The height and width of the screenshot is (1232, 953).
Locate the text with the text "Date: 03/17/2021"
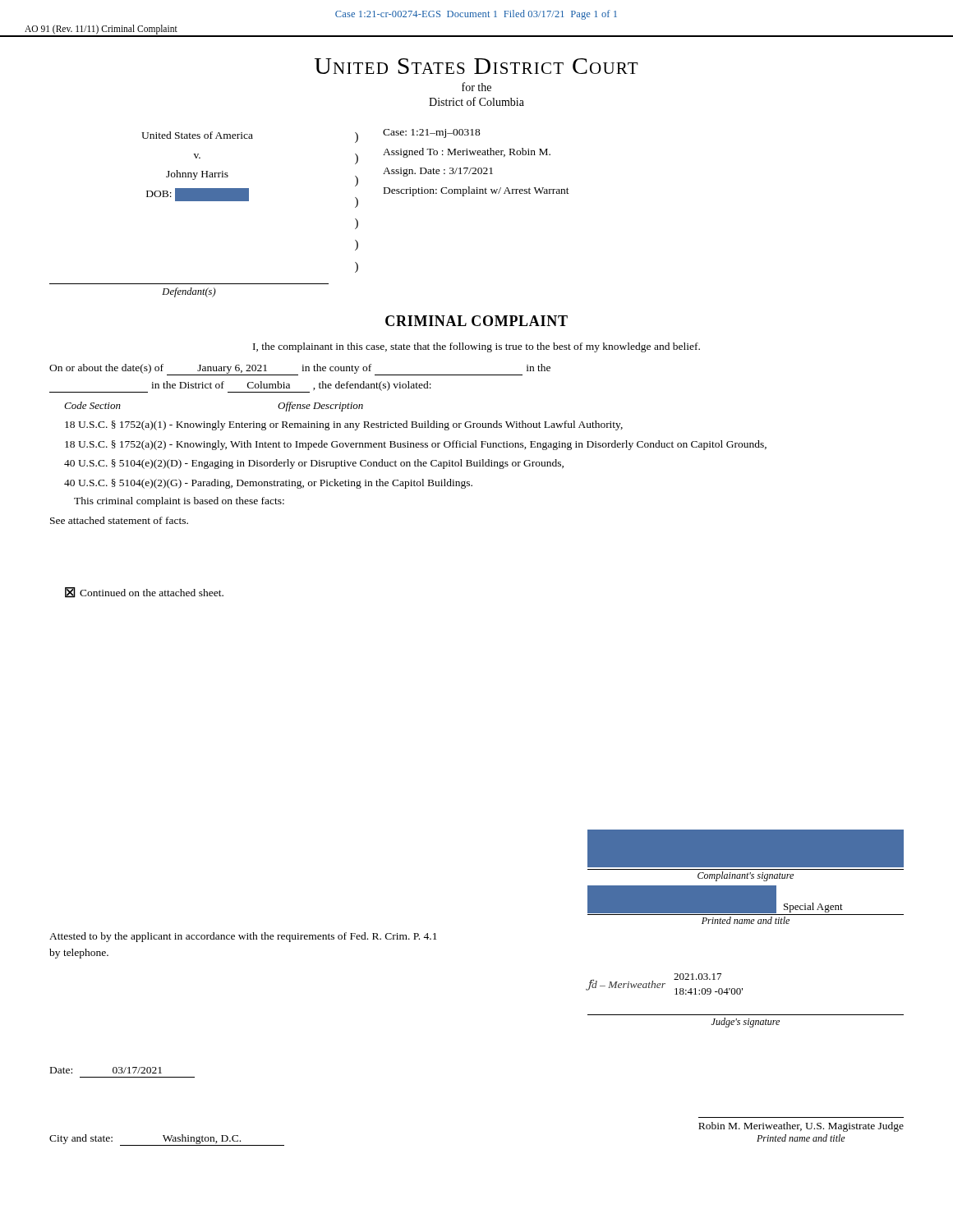(122, 1071)
